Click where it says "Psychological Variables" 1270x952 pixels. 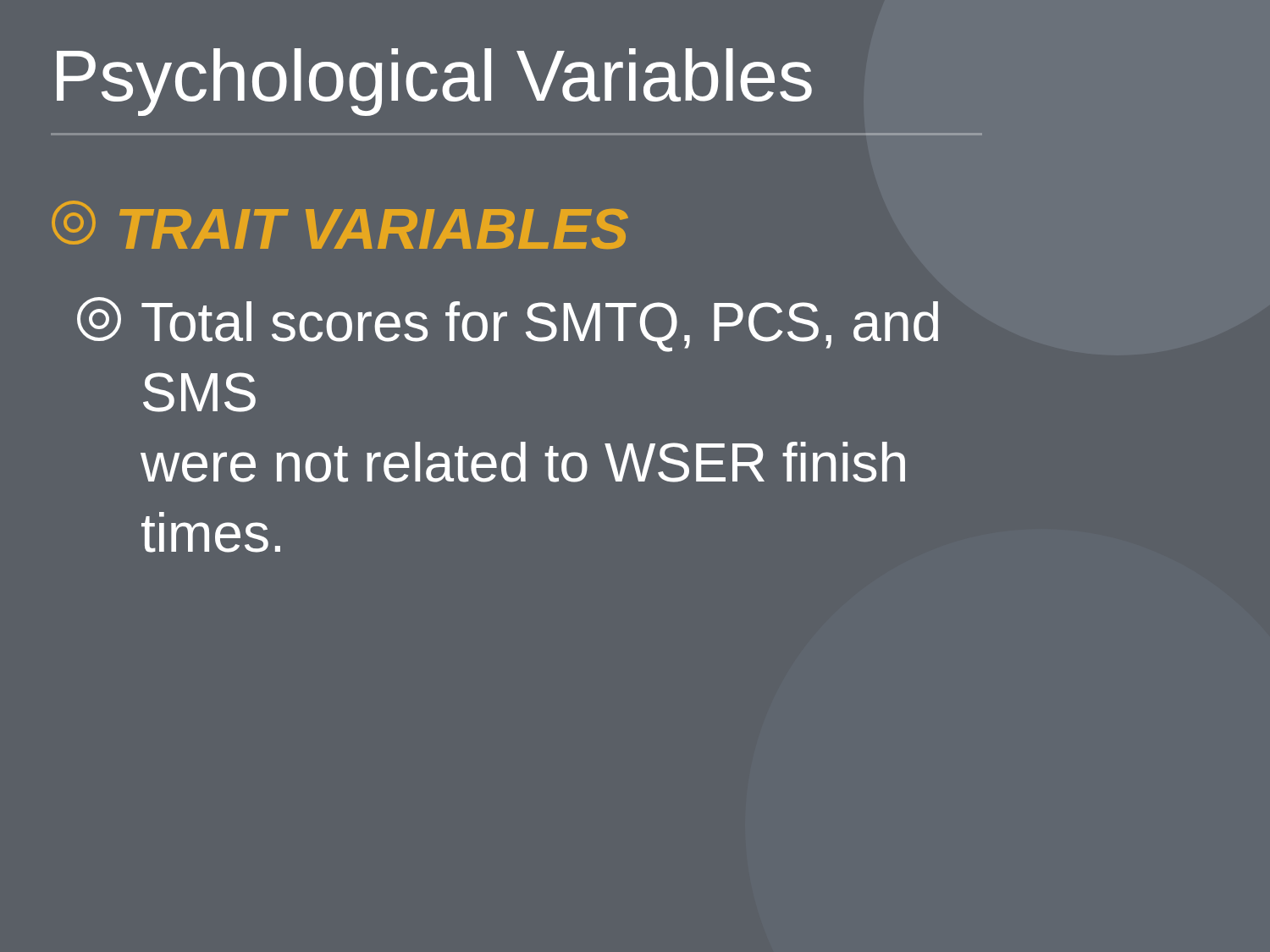click(x=538, y=85)
